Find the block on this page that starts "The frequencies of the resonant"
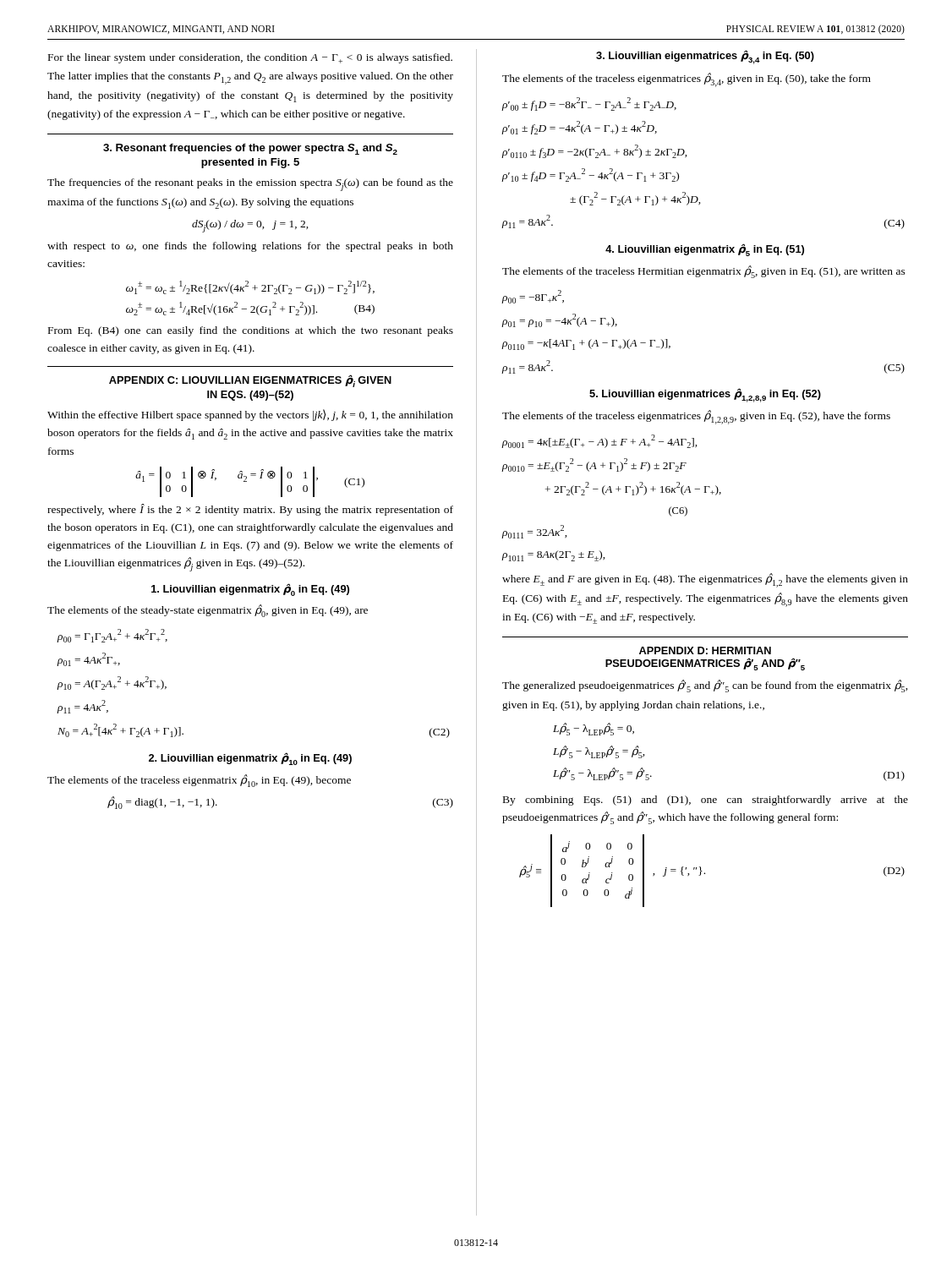This screenshot has width=952, height=1268. tap(250, 193)
